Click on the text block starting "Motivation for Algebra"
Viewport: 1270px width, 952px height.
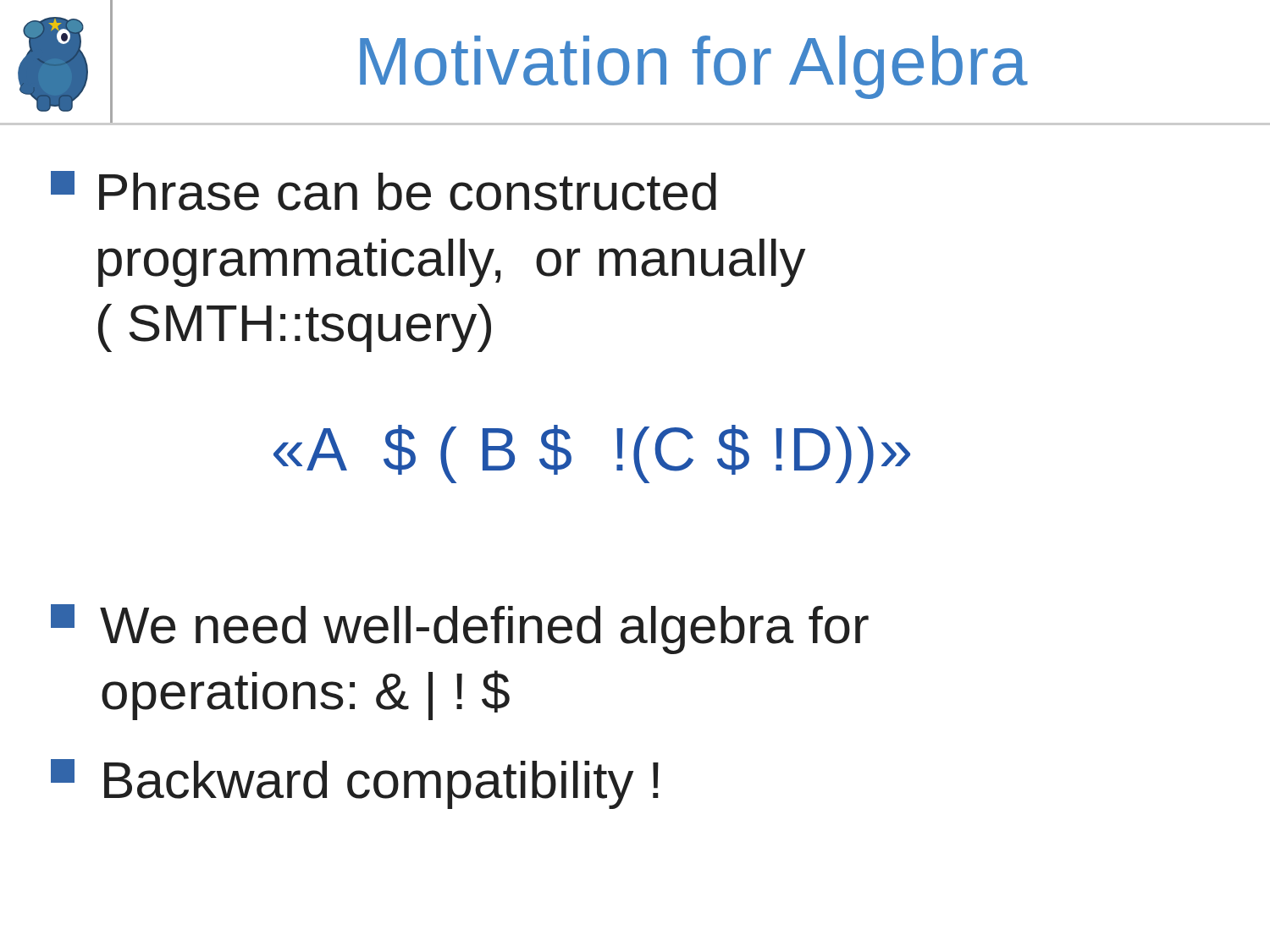tap(691, 61)
